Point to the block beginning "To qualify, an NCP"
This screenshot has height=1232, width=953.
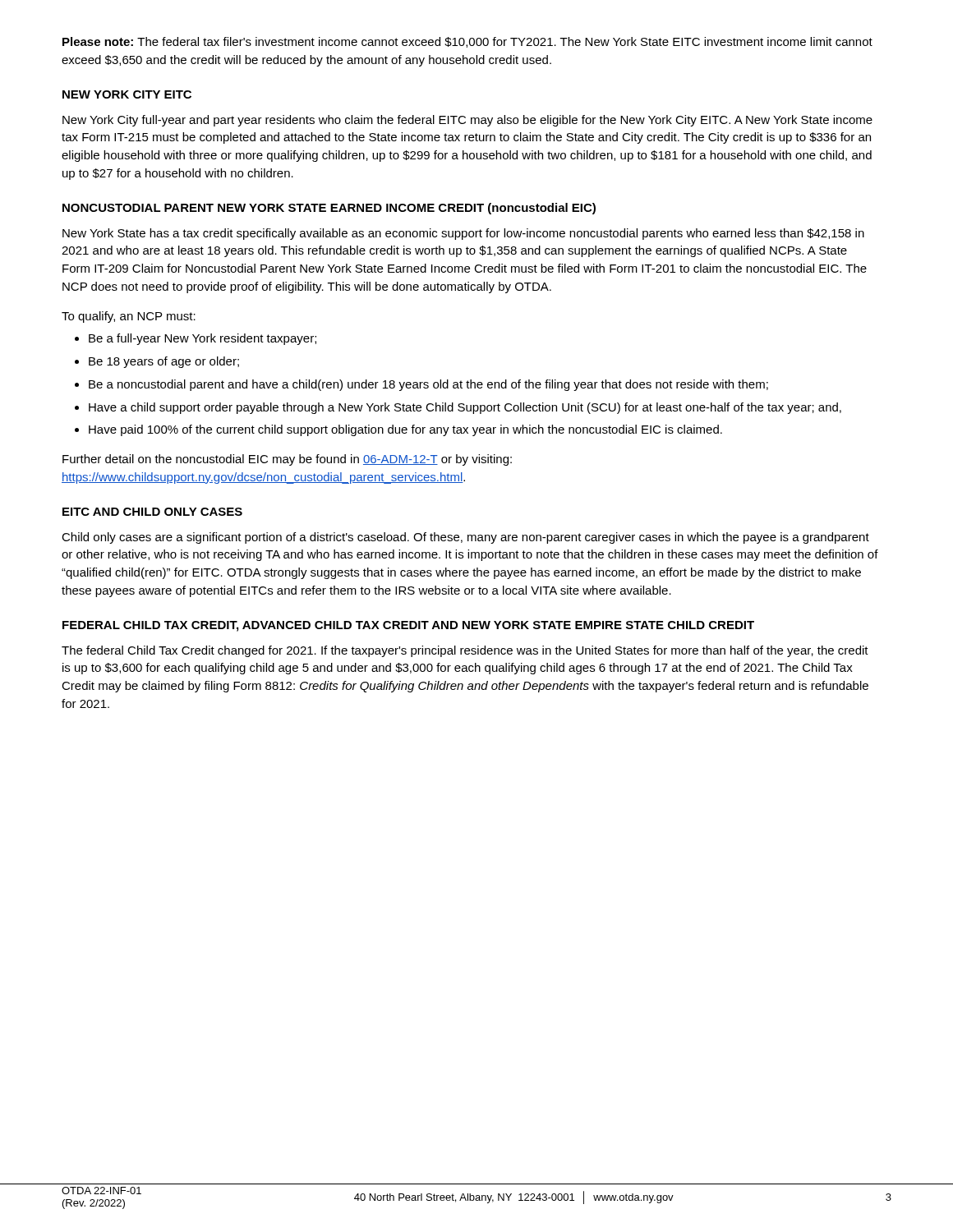tap(129, 315)
